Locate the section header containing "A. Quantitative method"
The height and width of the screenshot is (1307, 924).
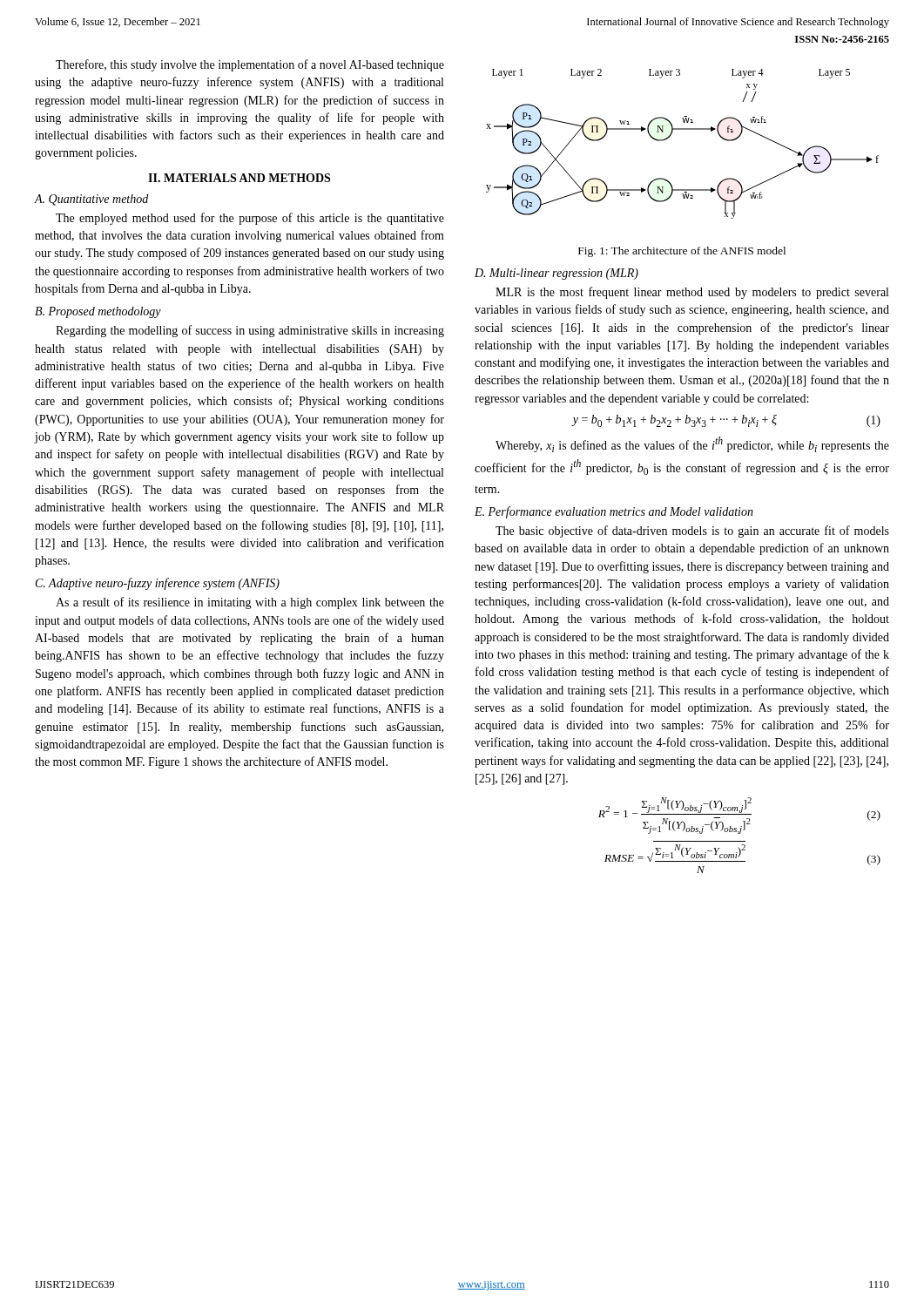(x=92, y=199)
